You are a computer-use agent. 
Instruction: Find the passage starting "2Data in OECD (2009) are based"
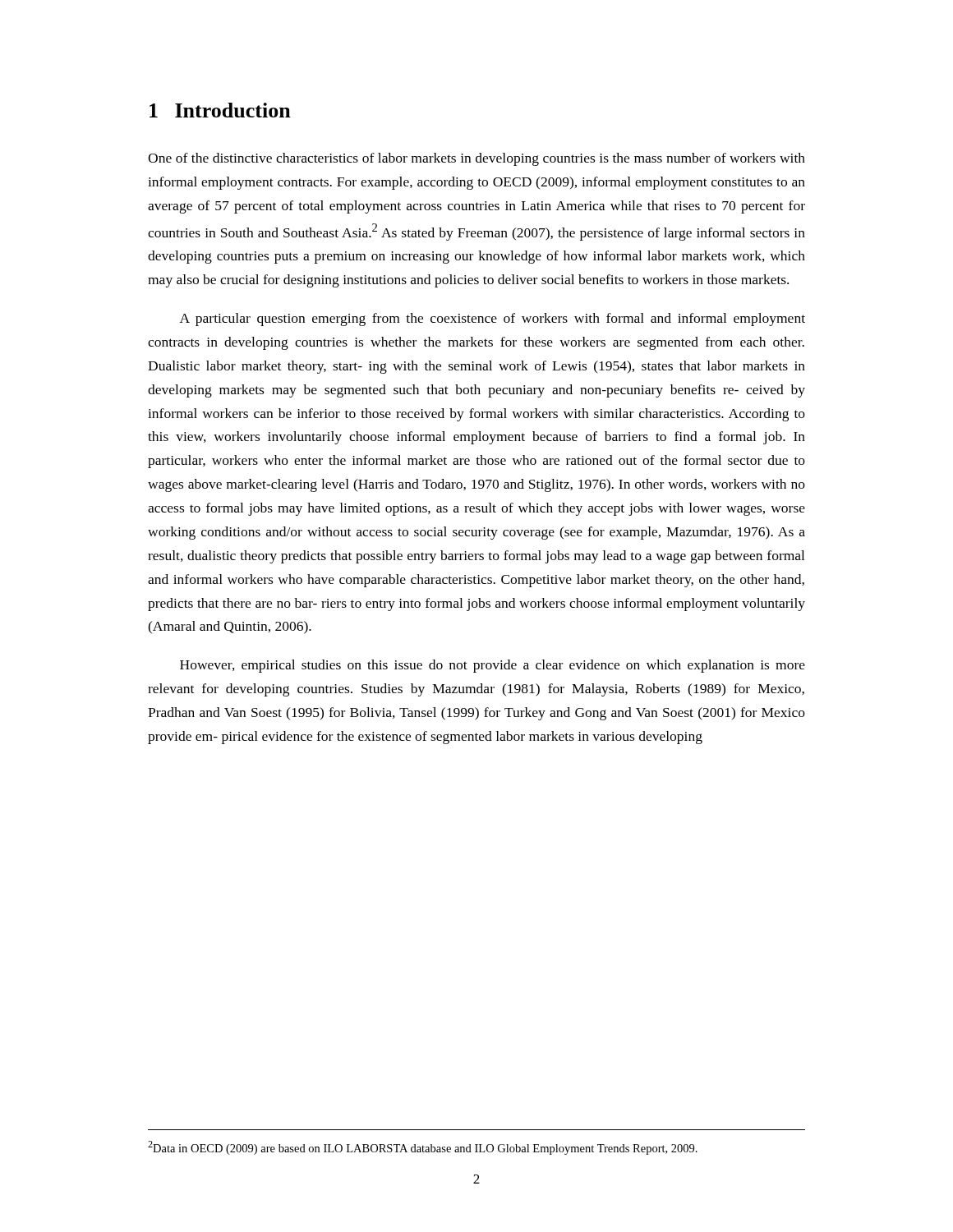click(x=476, y=1148)
